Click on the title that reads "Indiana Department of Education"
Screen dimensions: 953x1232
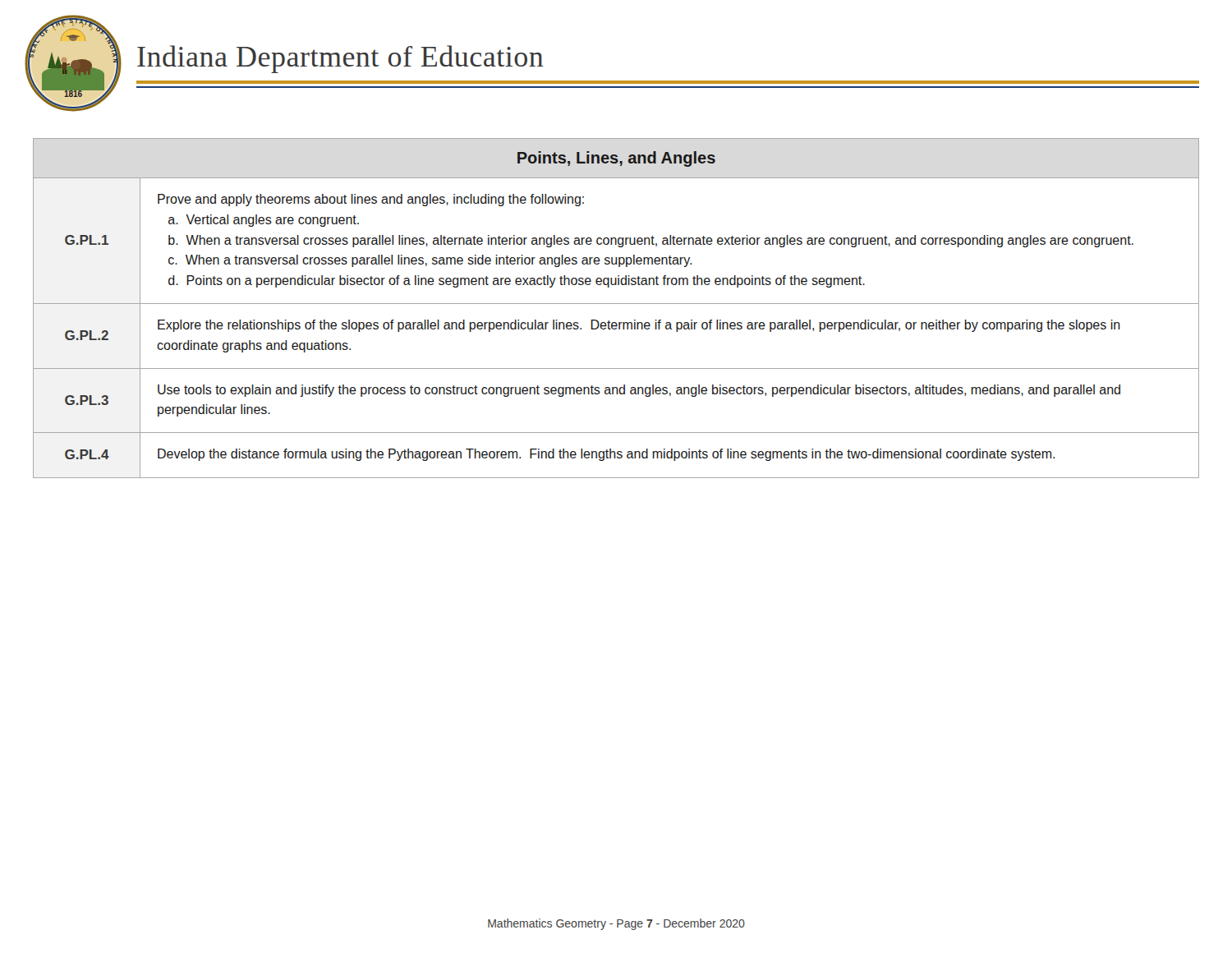coord(340,56)
